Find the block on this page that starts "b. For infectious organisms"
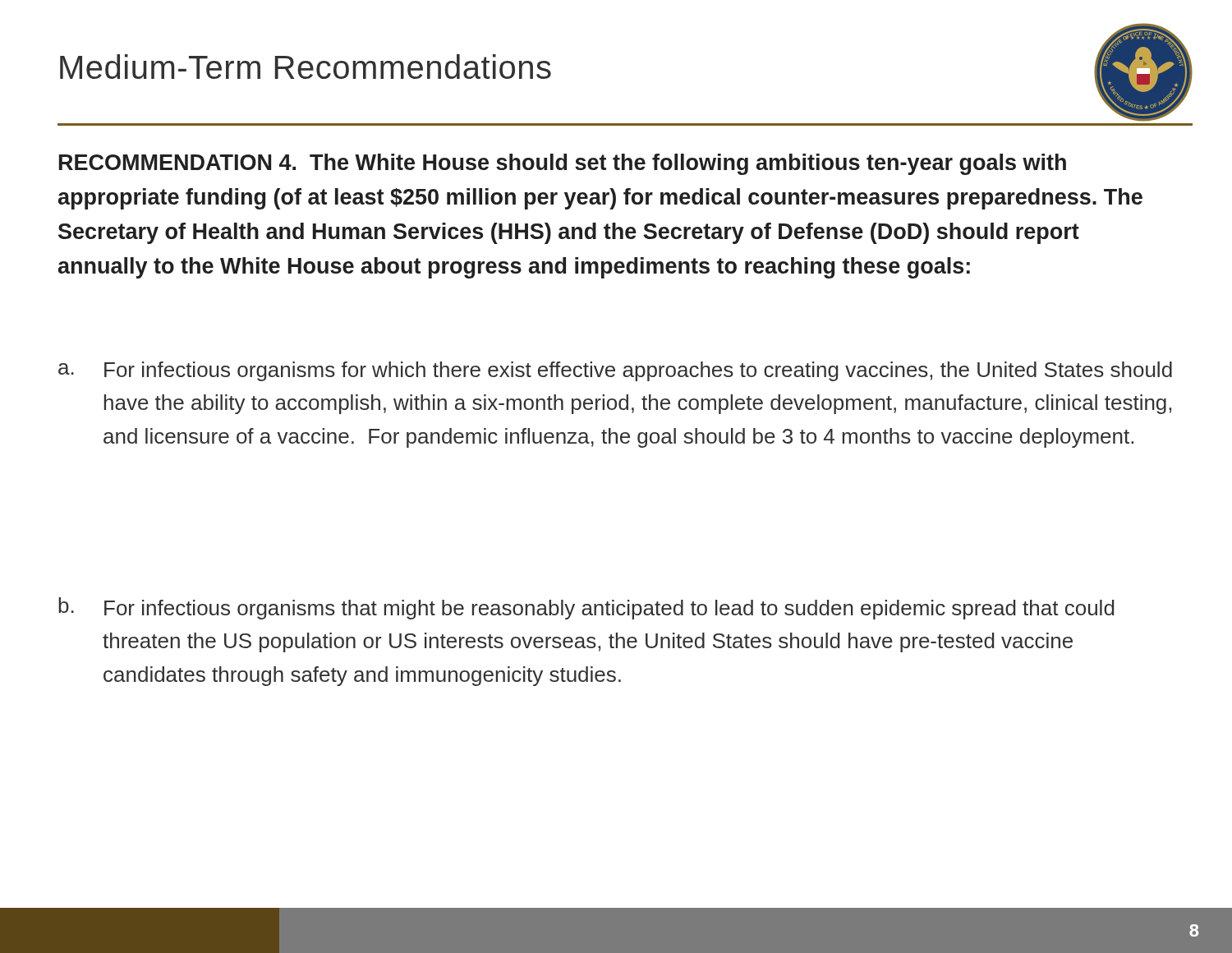Screen dimensions: 953x1232 (x=616, y=641)
